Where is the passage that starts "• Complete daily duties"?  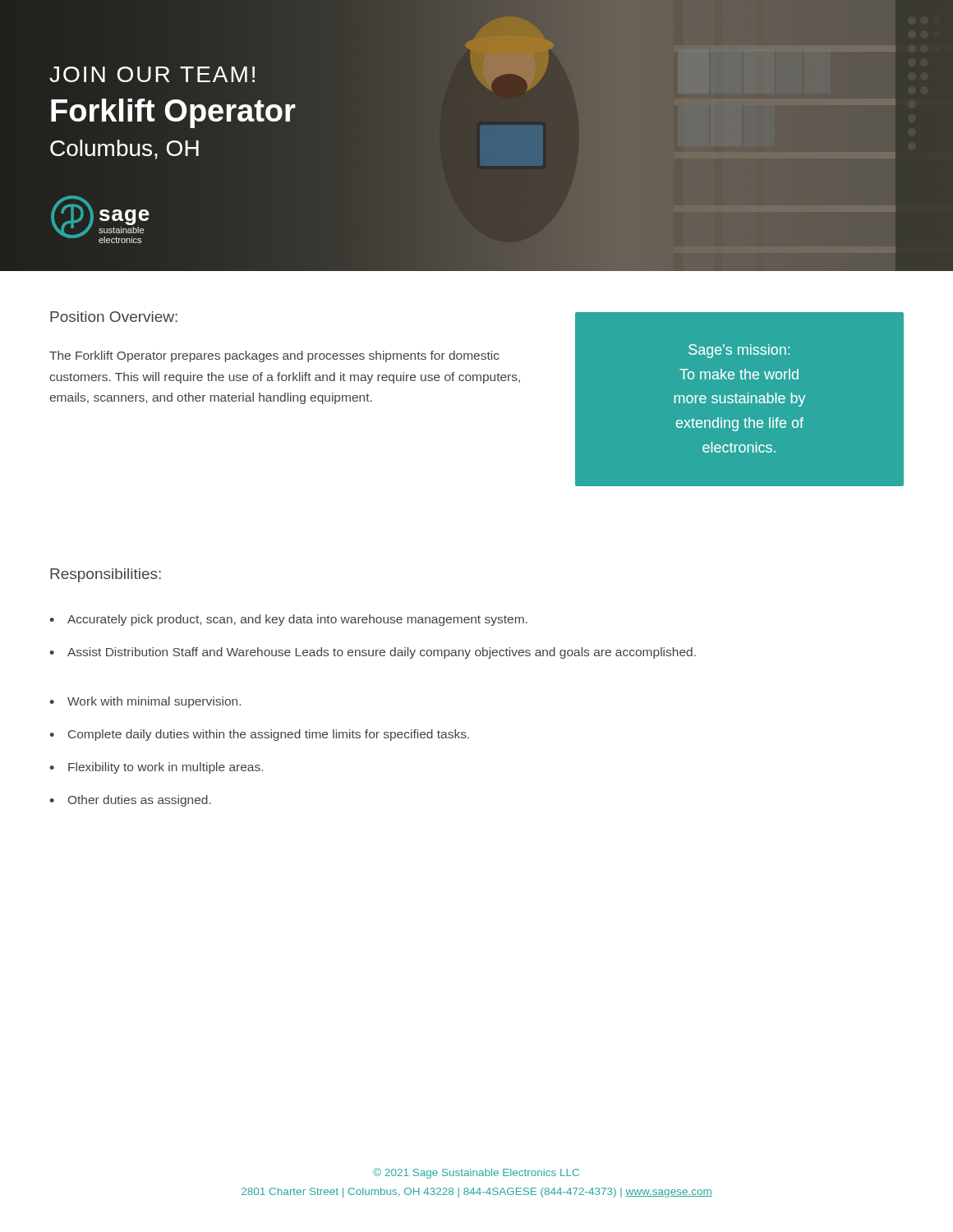click(x=260, y=736)
